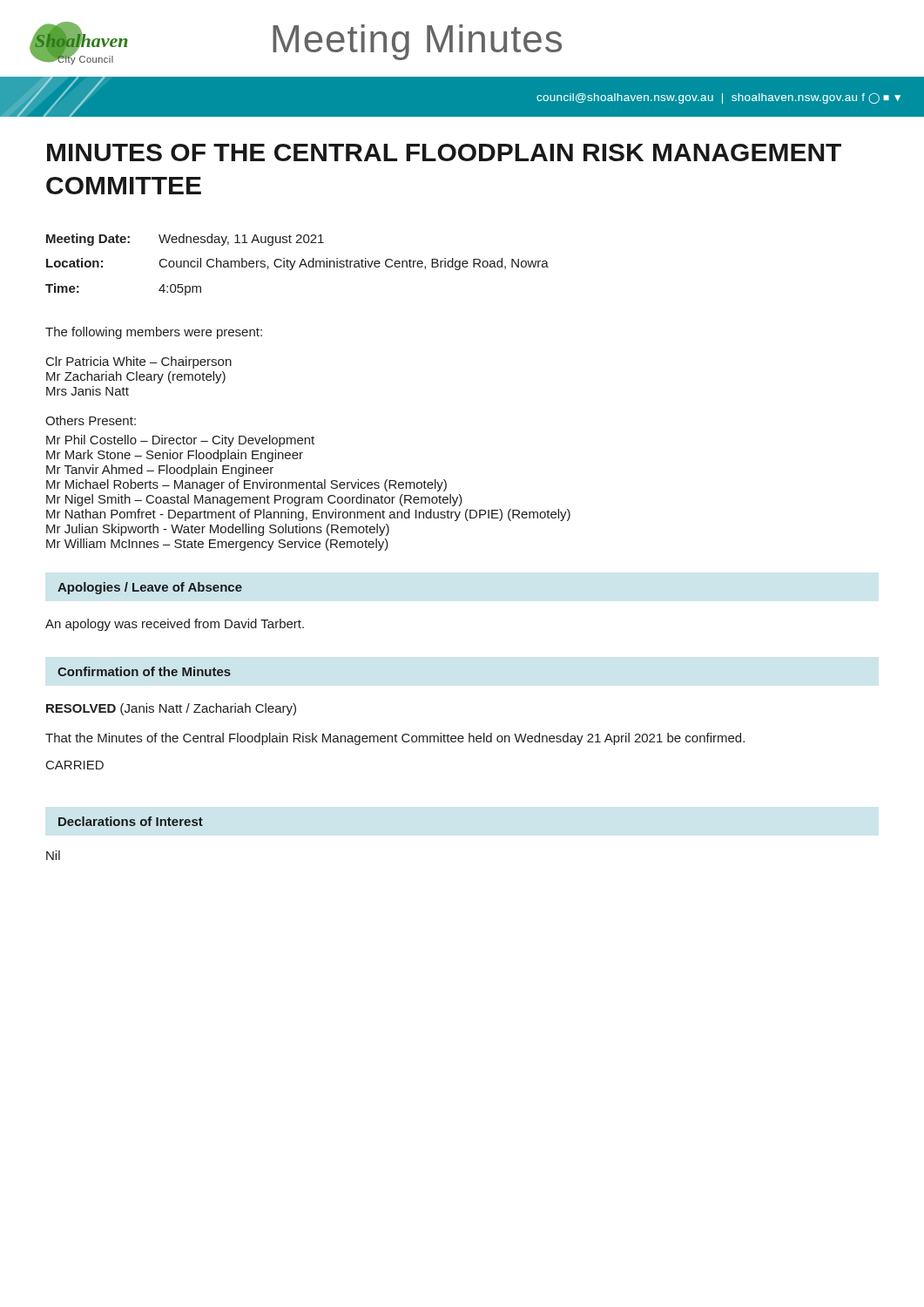The width and height of the screenshot is (924, 1307).
Task: Navigate to the region starting "Mrs Janis Natt"
Action: (x=87, y=391)
